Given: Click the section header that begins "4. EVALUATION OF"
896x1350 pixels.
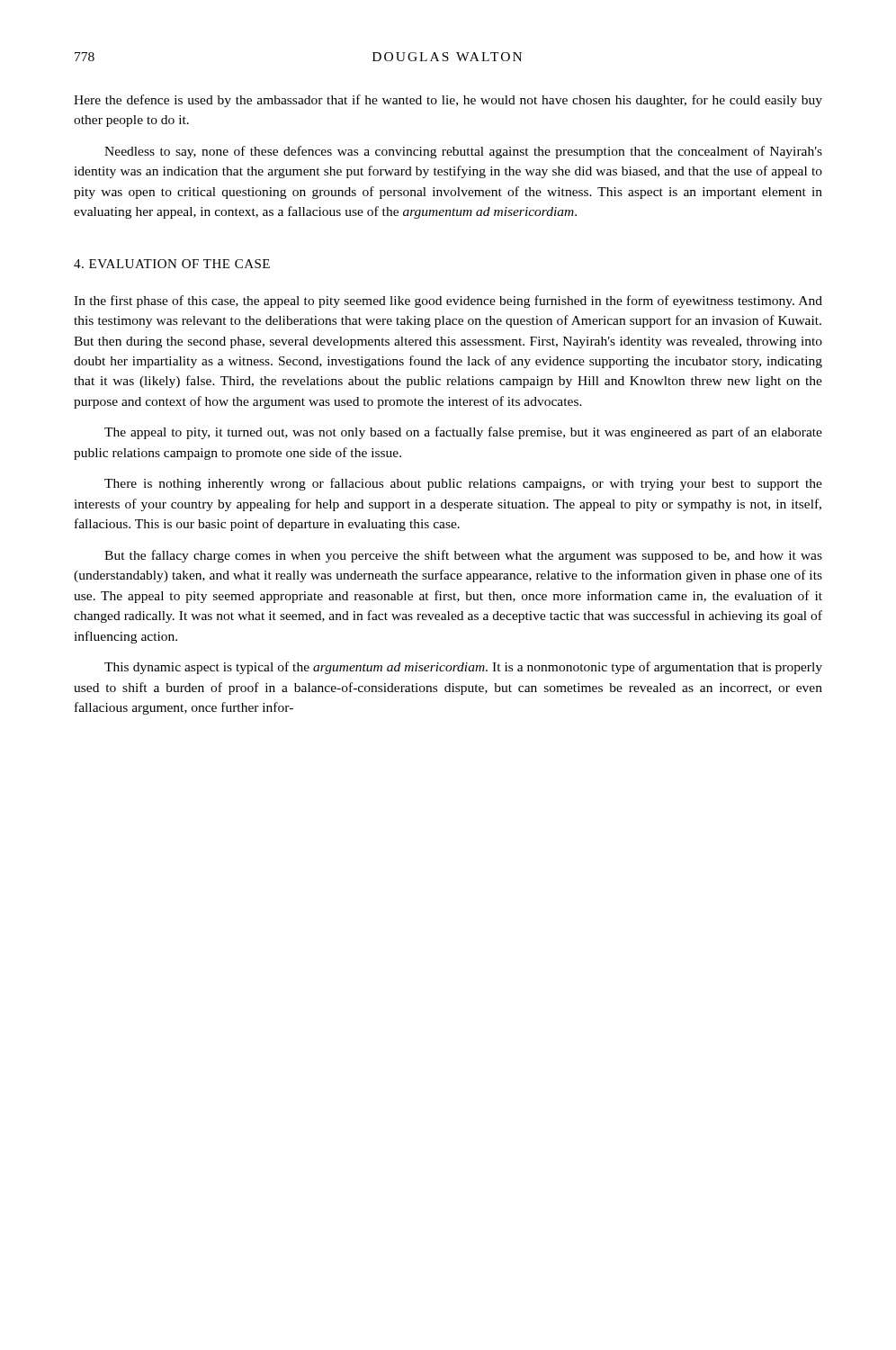Looking at the screenshot, I should tap(172, 264).
